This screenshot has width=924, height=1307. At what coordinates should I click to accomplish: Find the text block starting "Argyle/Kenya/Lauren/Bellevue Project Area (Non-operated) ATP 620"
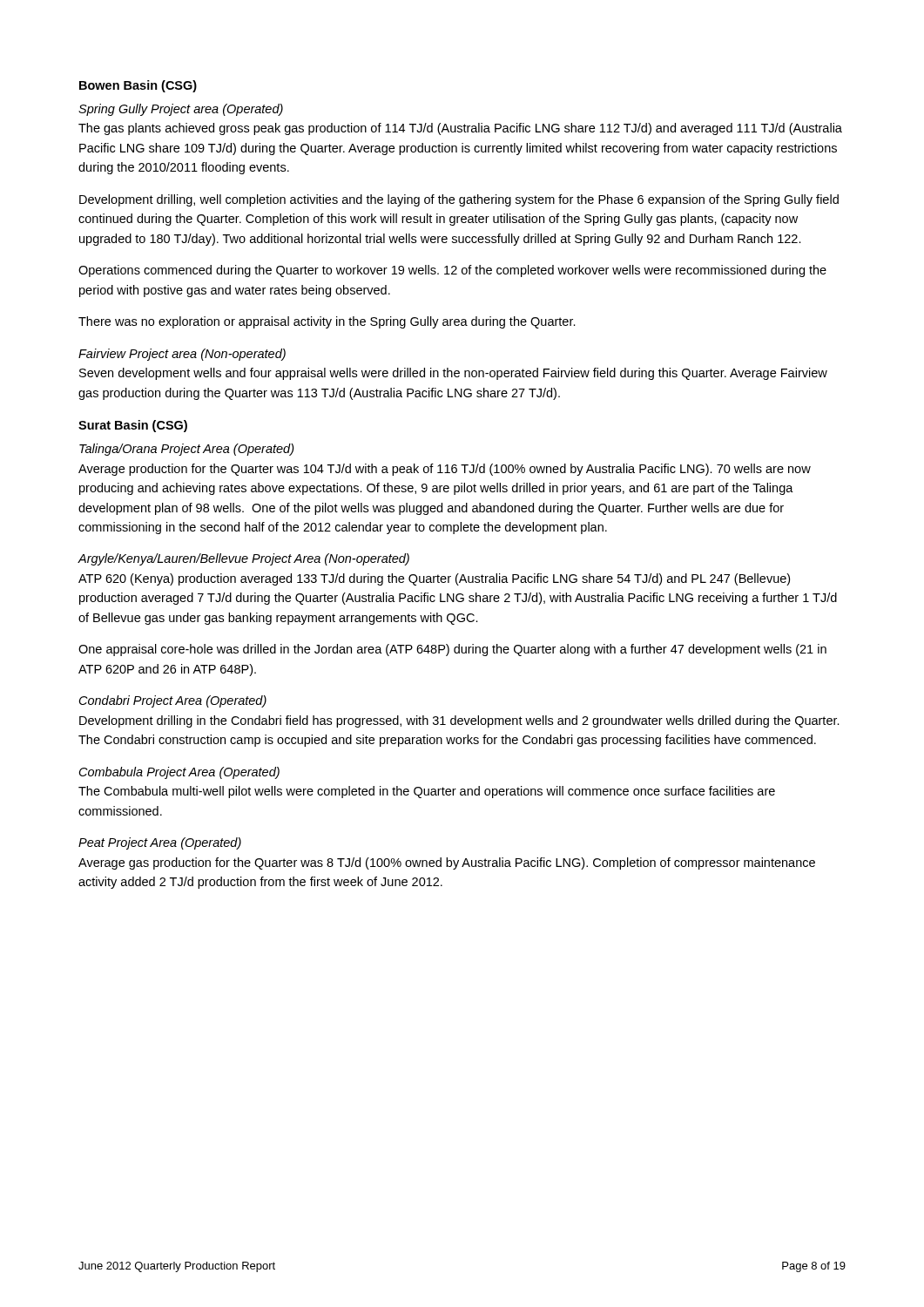(x=458, y=588)
